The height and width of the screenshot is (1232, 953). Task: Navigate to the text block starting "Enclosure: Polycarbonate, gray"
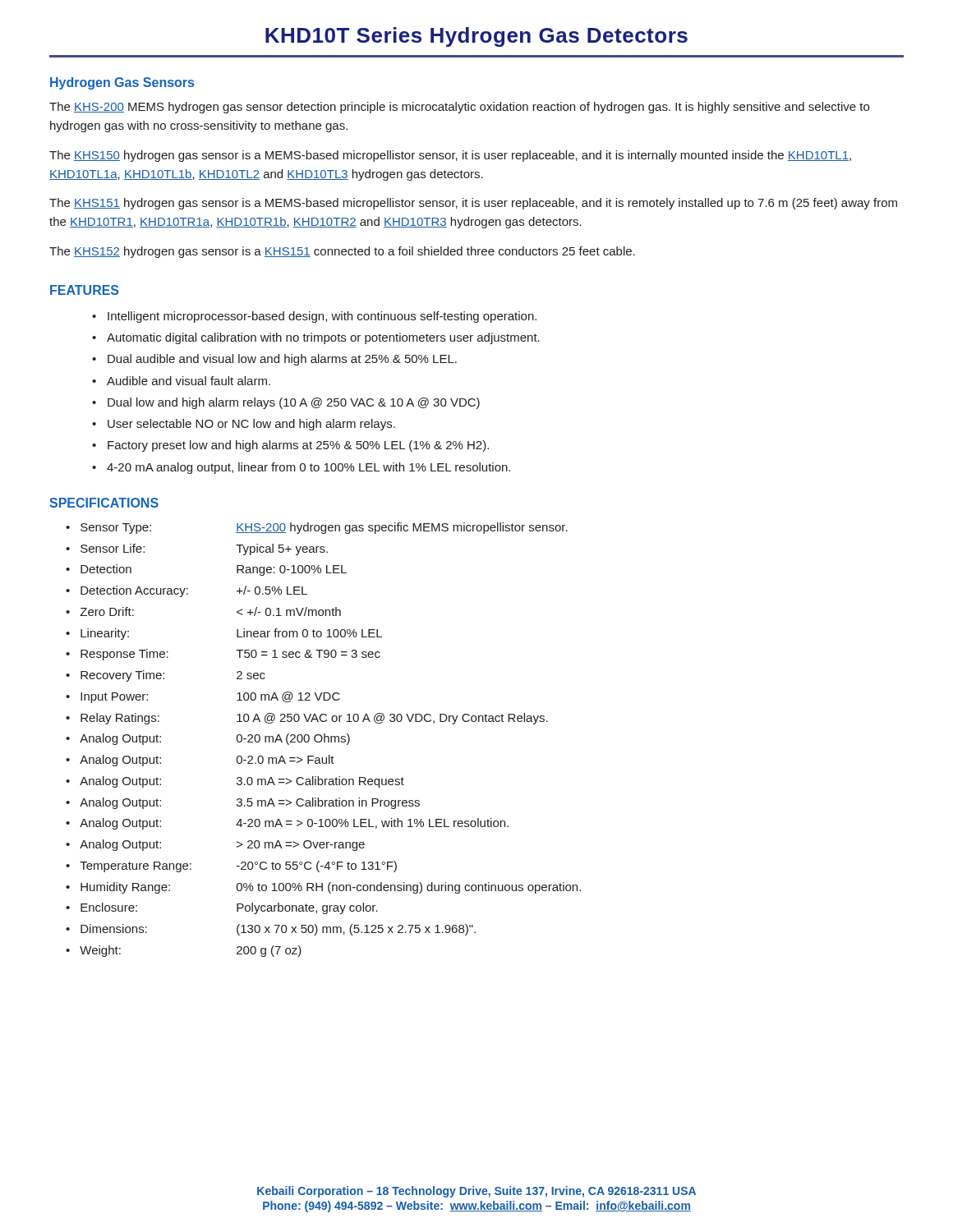(x=229, y=908)
